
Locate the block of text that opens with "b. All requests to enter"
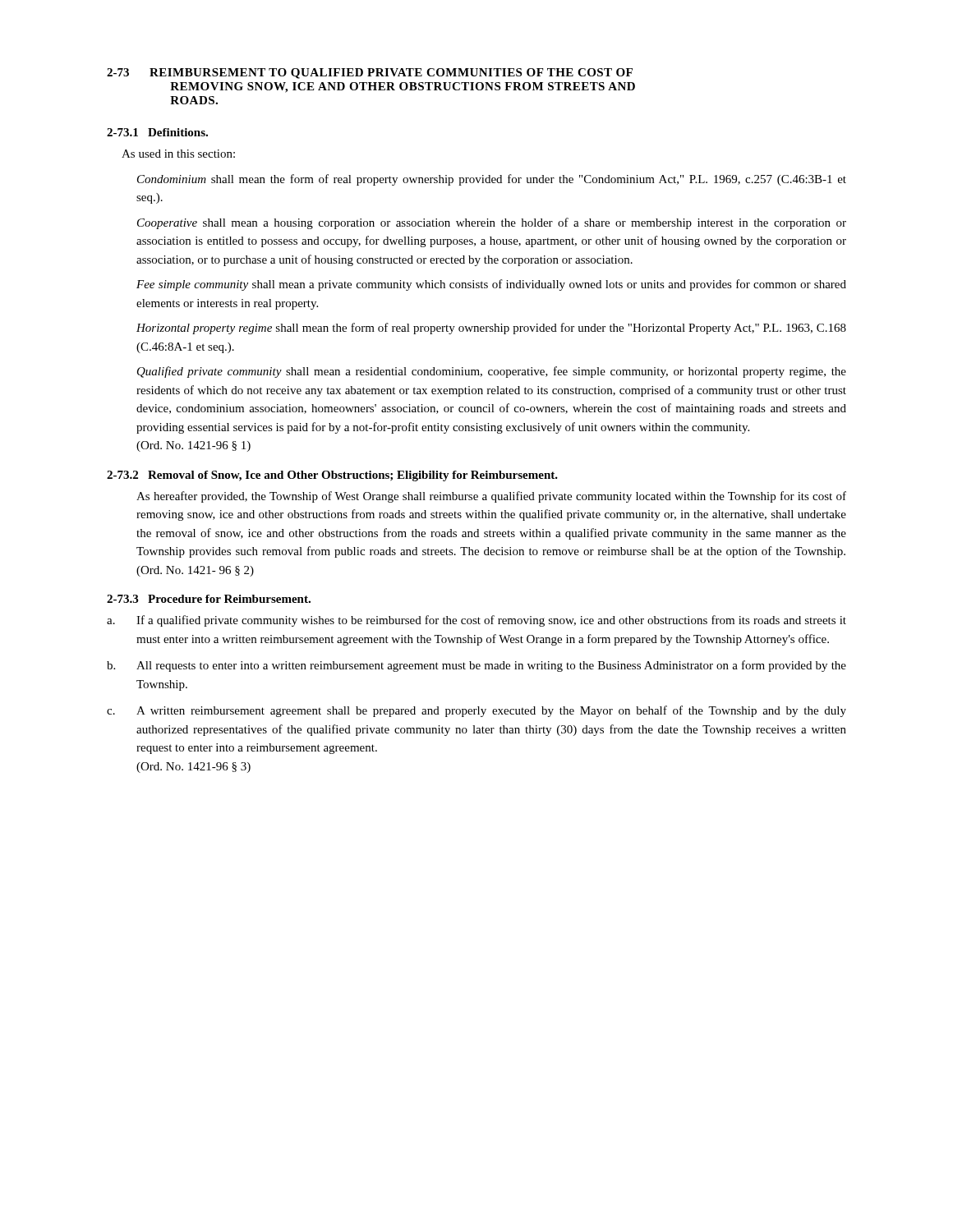click(476, 675)
